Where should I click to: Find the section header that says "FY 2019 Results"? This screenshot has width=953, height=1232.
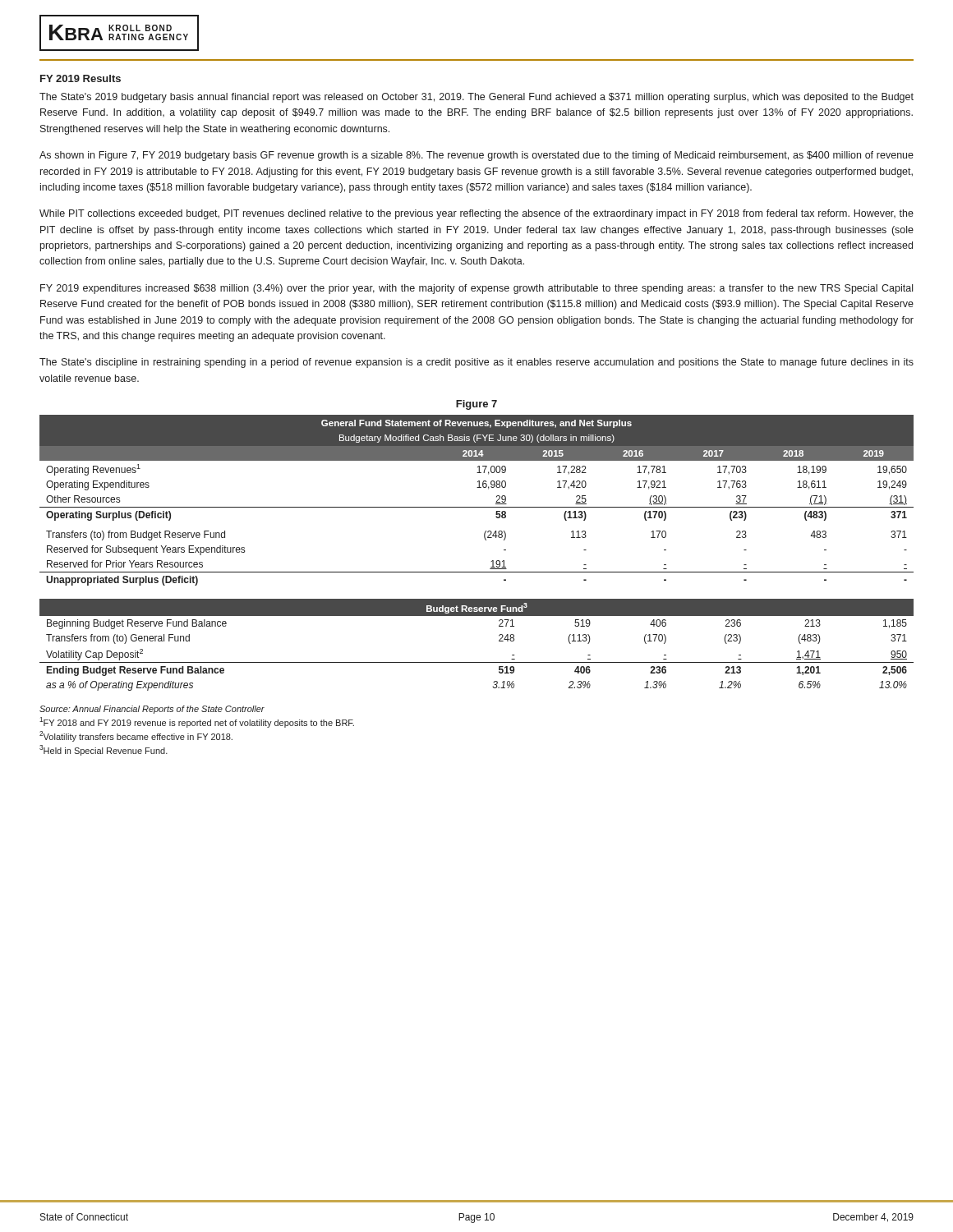coord(80,78)
